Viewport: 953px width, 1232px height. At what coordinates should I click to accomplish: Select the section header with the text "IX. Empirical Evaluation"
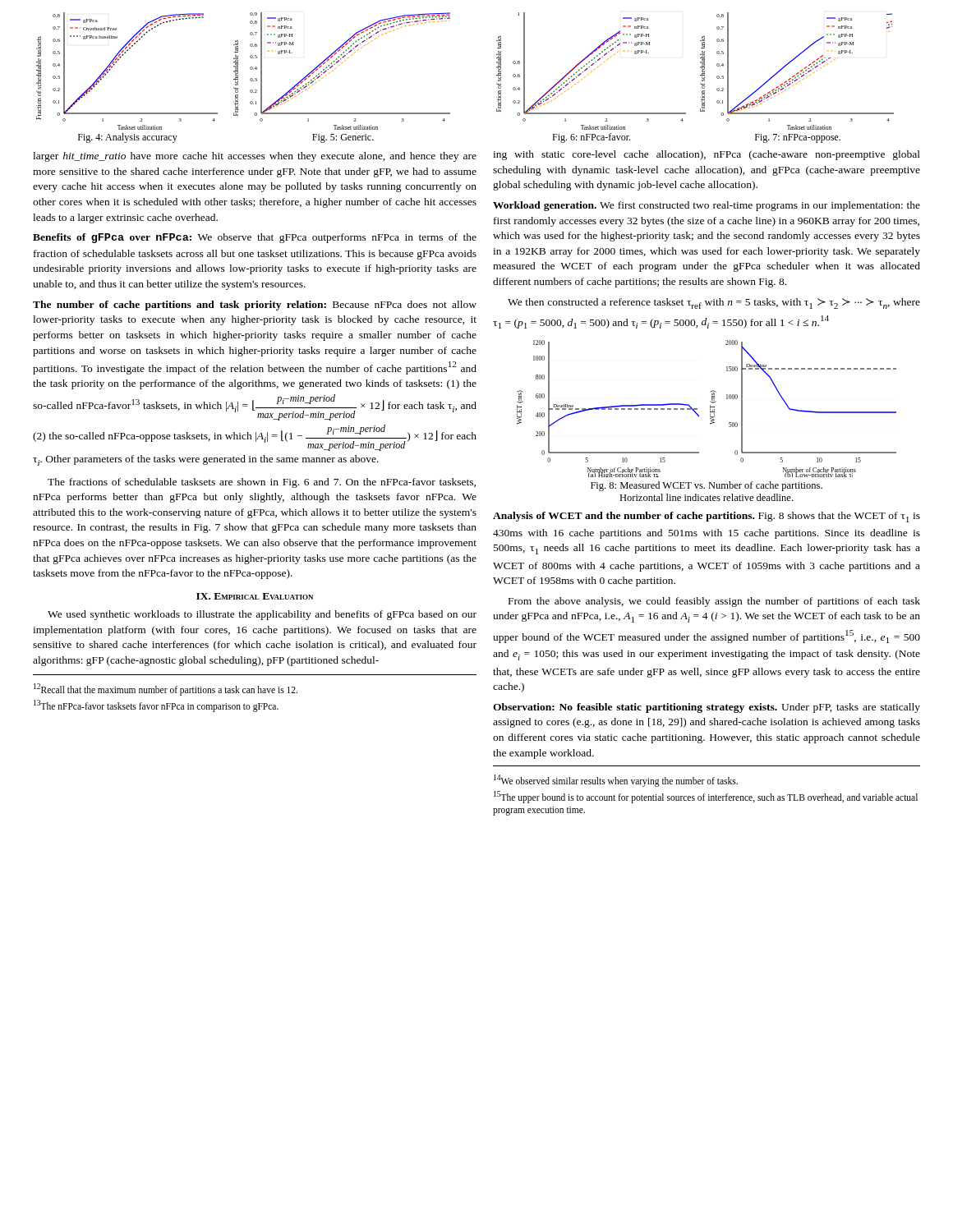[x=255, y=596]
